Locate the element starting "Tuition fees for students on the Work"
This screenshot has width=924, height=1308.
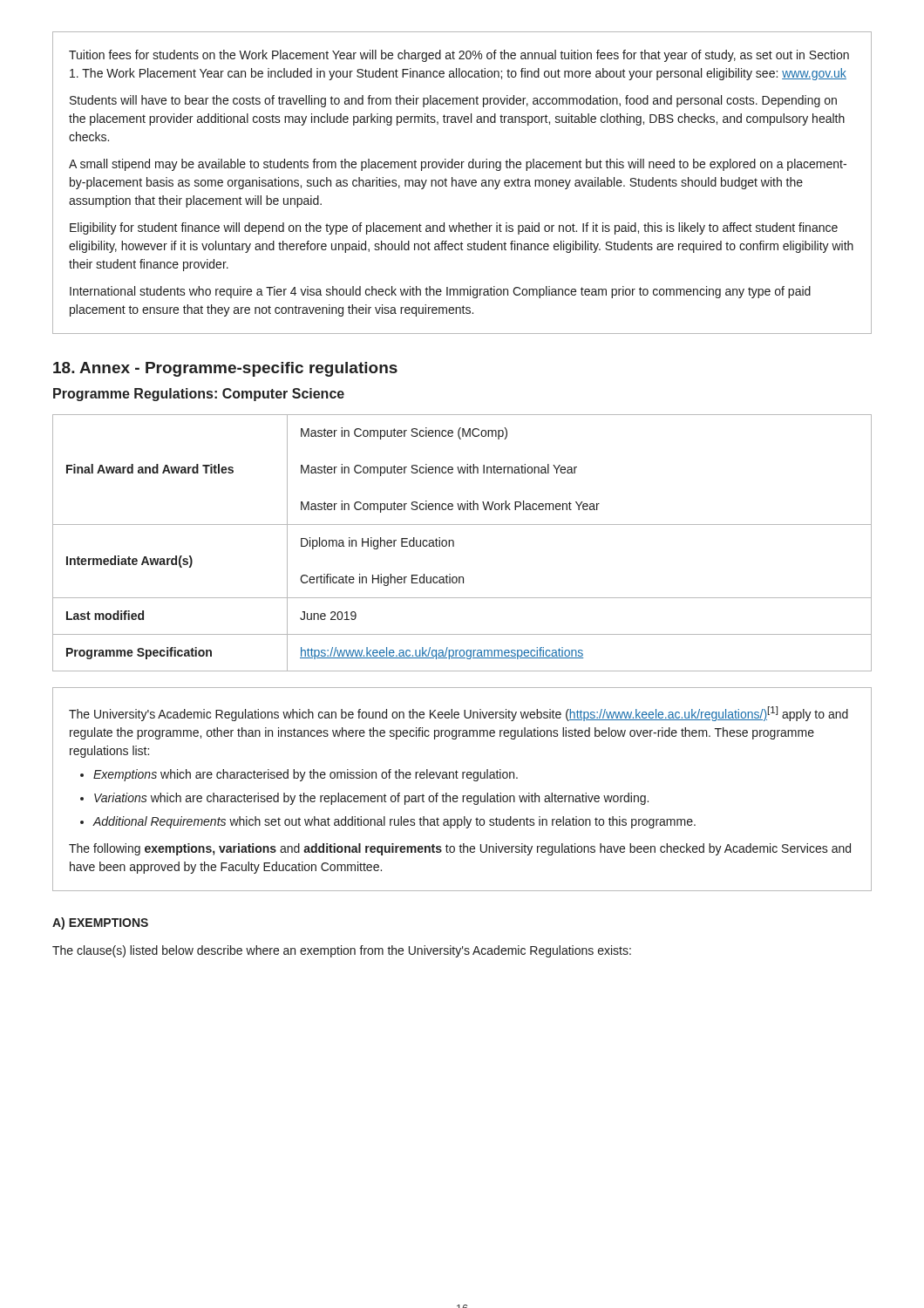[x=462, y=183]
